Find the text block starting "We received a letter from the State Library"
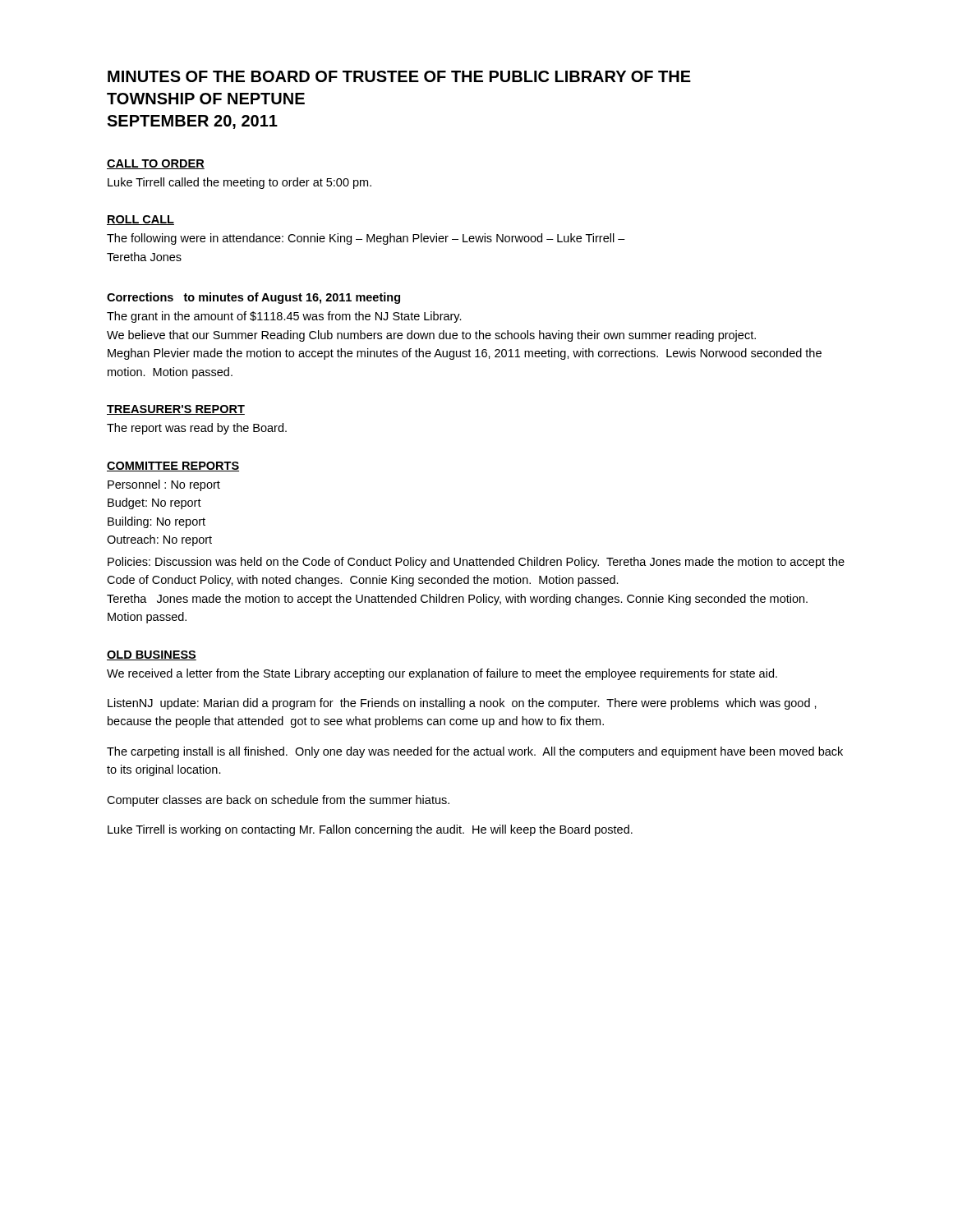Screen dimensions: 1232x953 442,673
